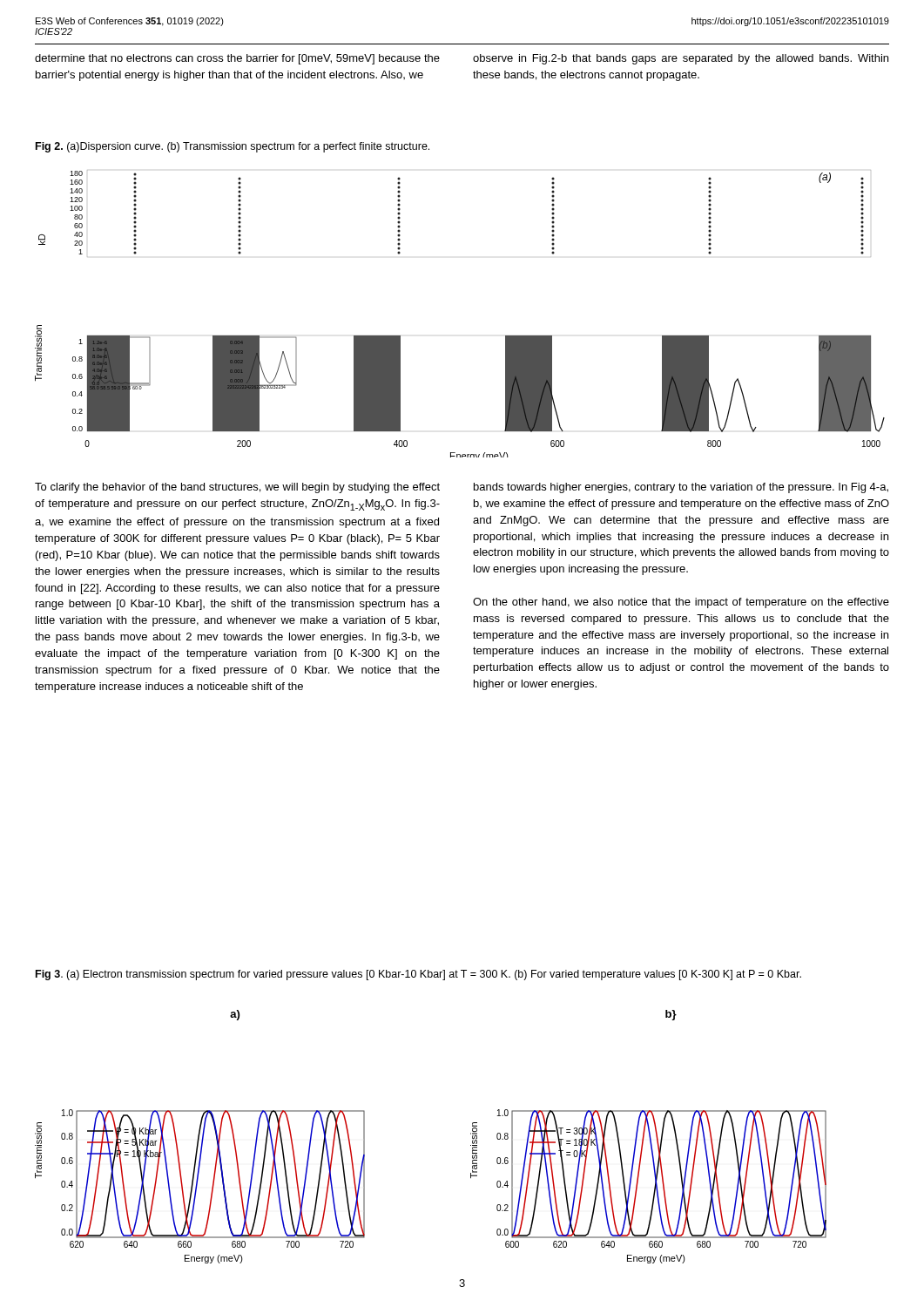Viewport: 924px width, 1307px height.
Task: Select the caption that says "Fig 3. (a) Electron transmission spectrum for varied"
Action: pos(418,974)
